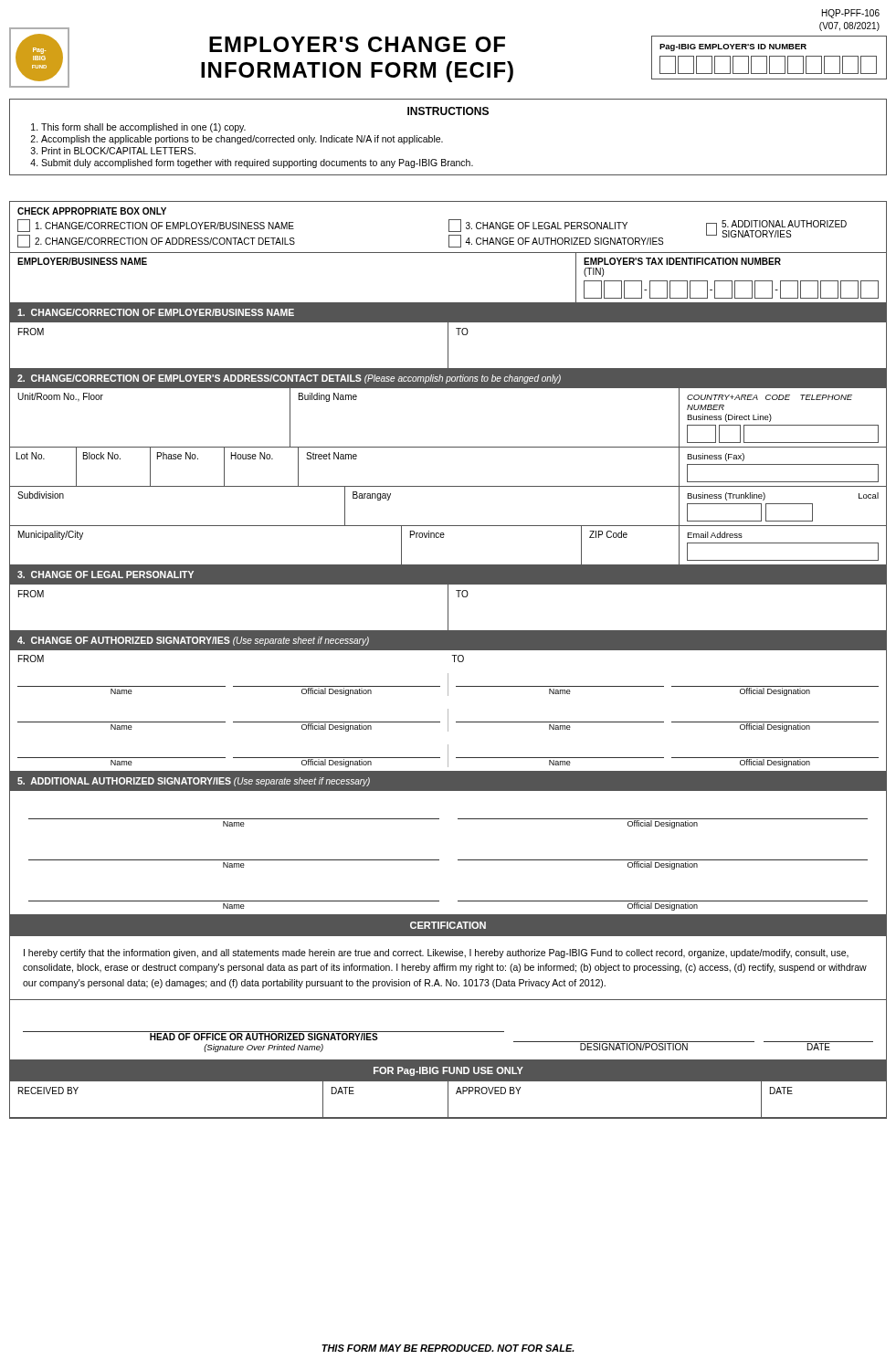Find the text block starting "APPROVED BY"
Screen dimensions: 1370x896
click(489, 1091)
